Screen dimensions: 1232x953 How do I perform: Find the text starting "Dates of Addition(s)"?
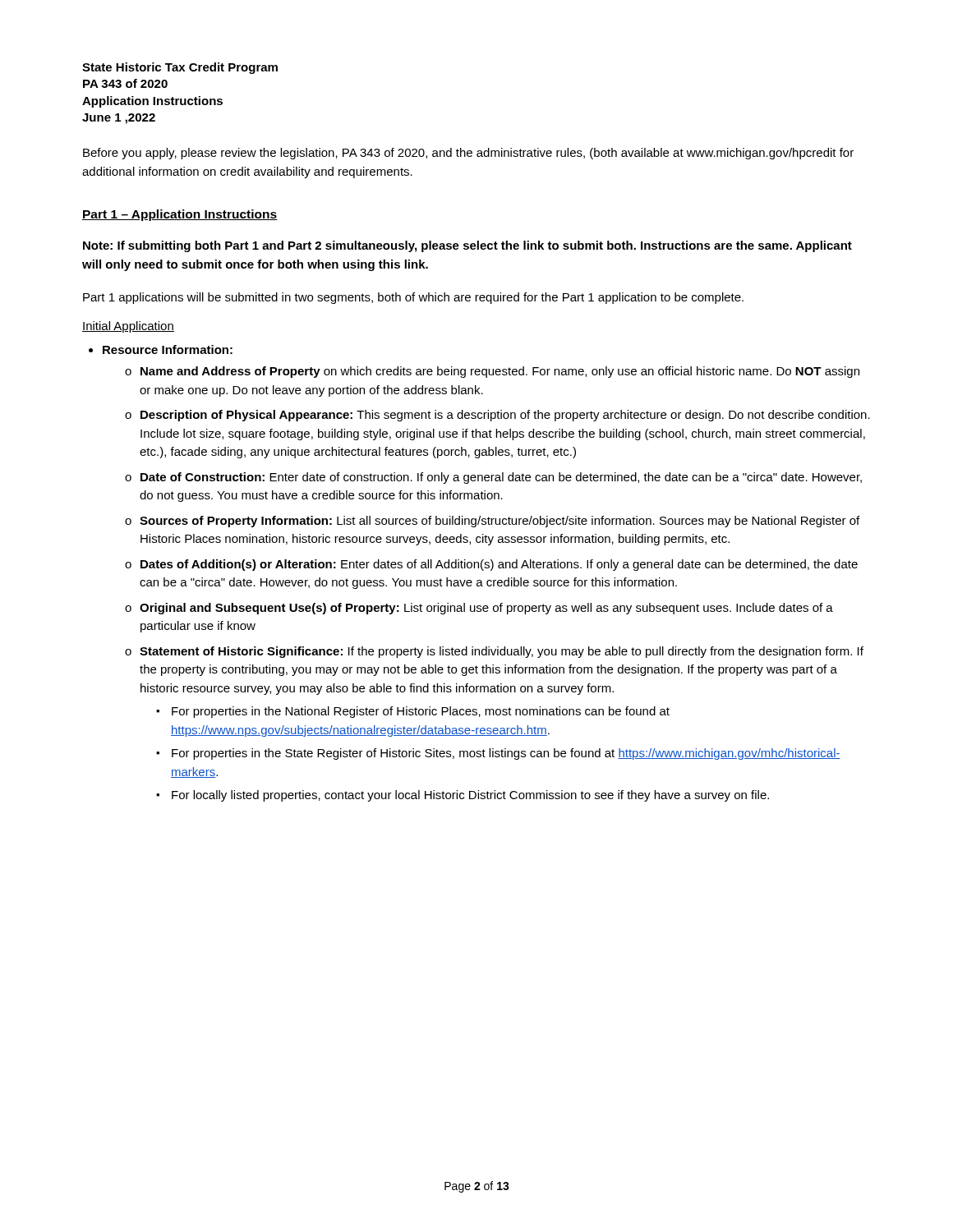coord(499,573)
